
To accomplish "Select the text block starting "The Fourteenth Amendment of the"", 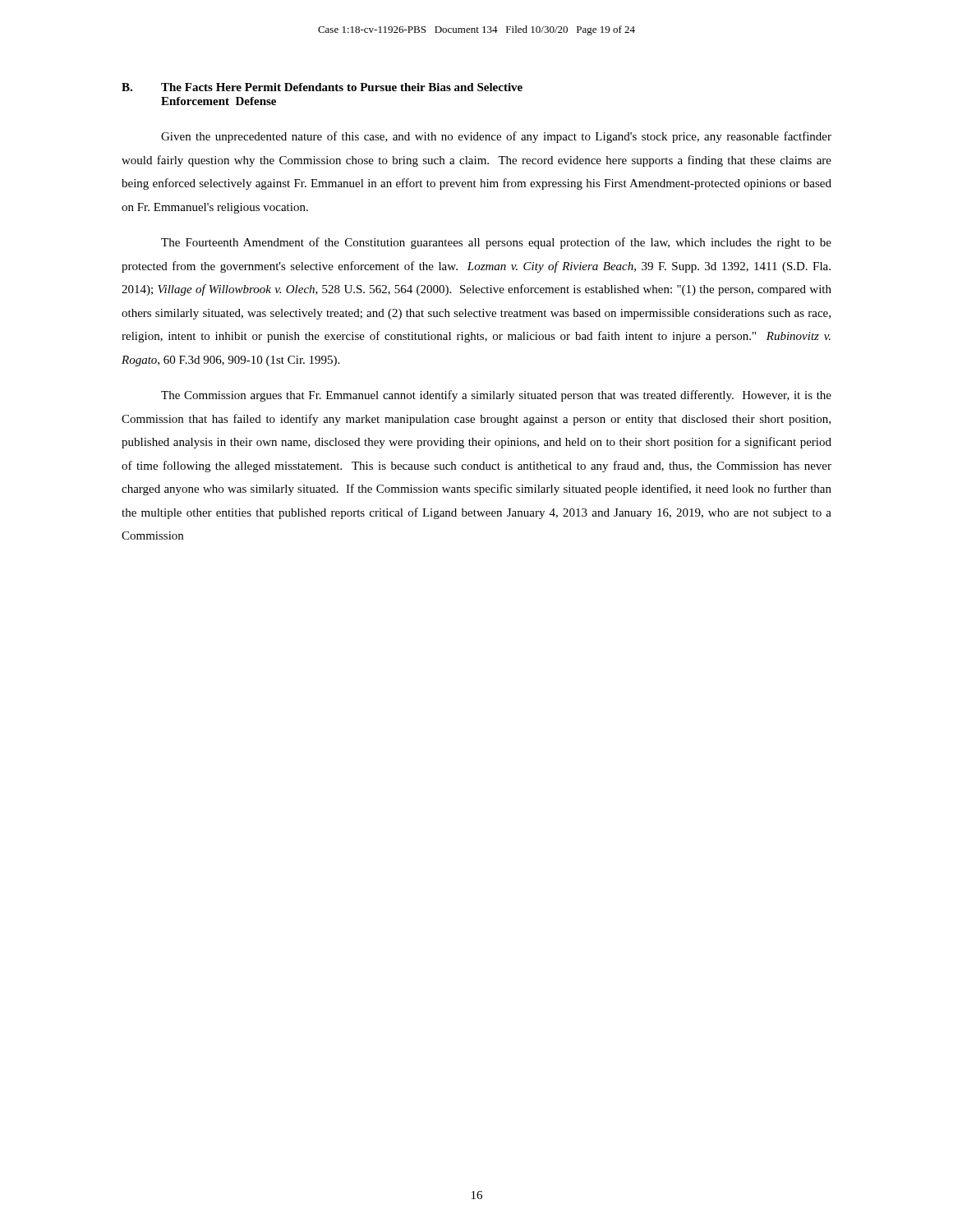I will [x=476, y=301].
